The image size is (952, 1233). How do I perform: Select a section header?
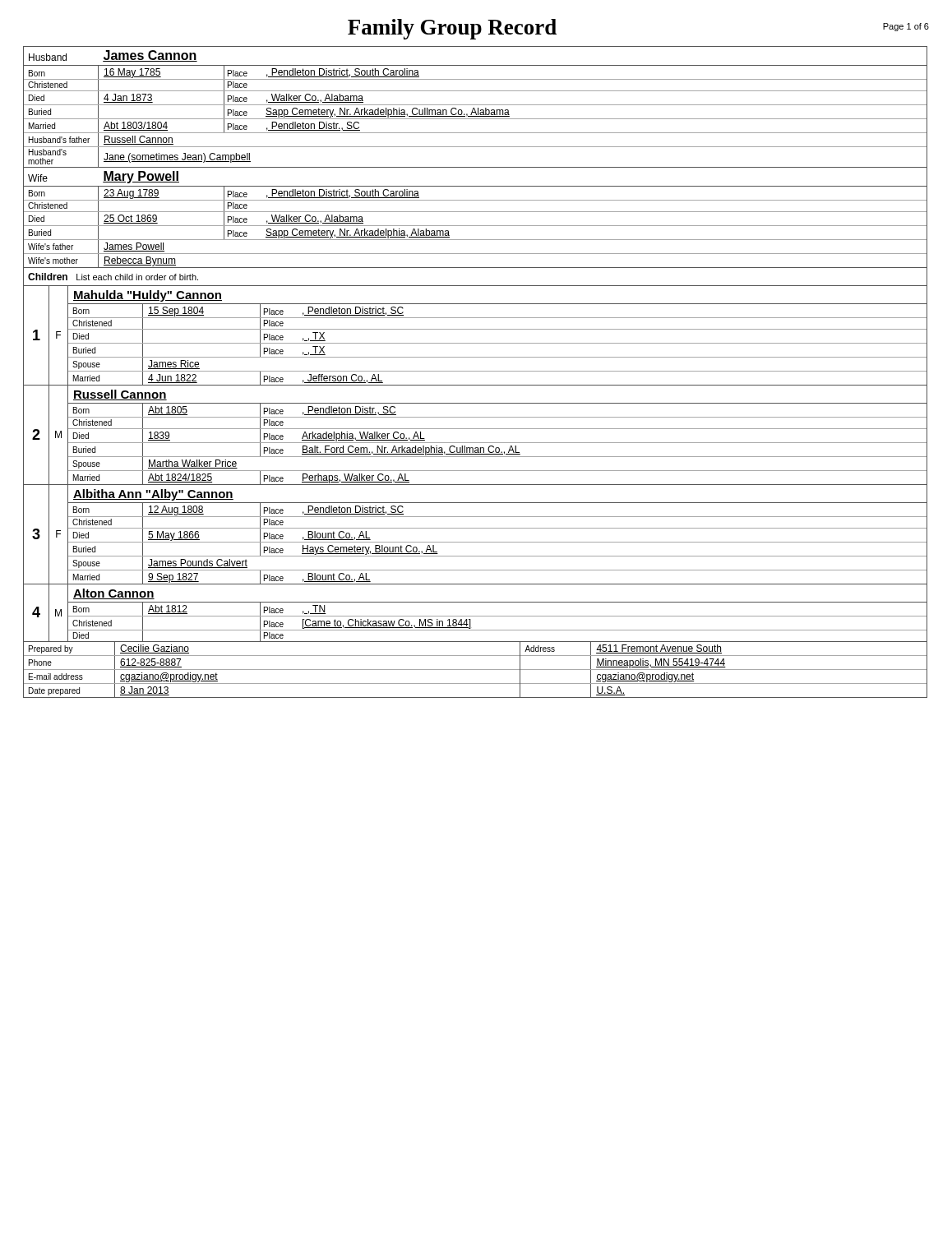(x=48, y=277)
